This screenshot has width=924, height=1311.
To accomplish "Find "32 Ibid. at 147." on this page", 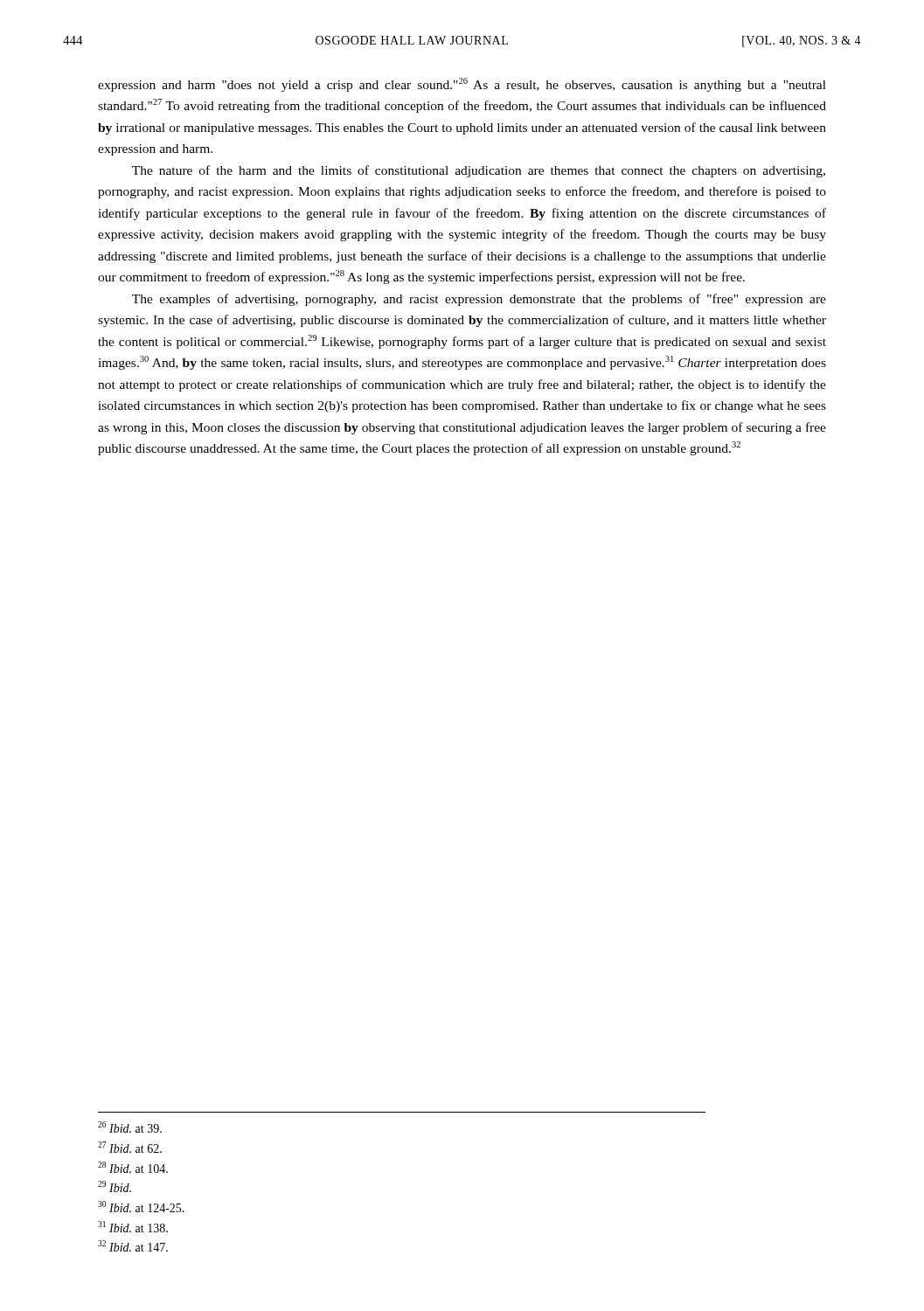I will click(133, 1247).
